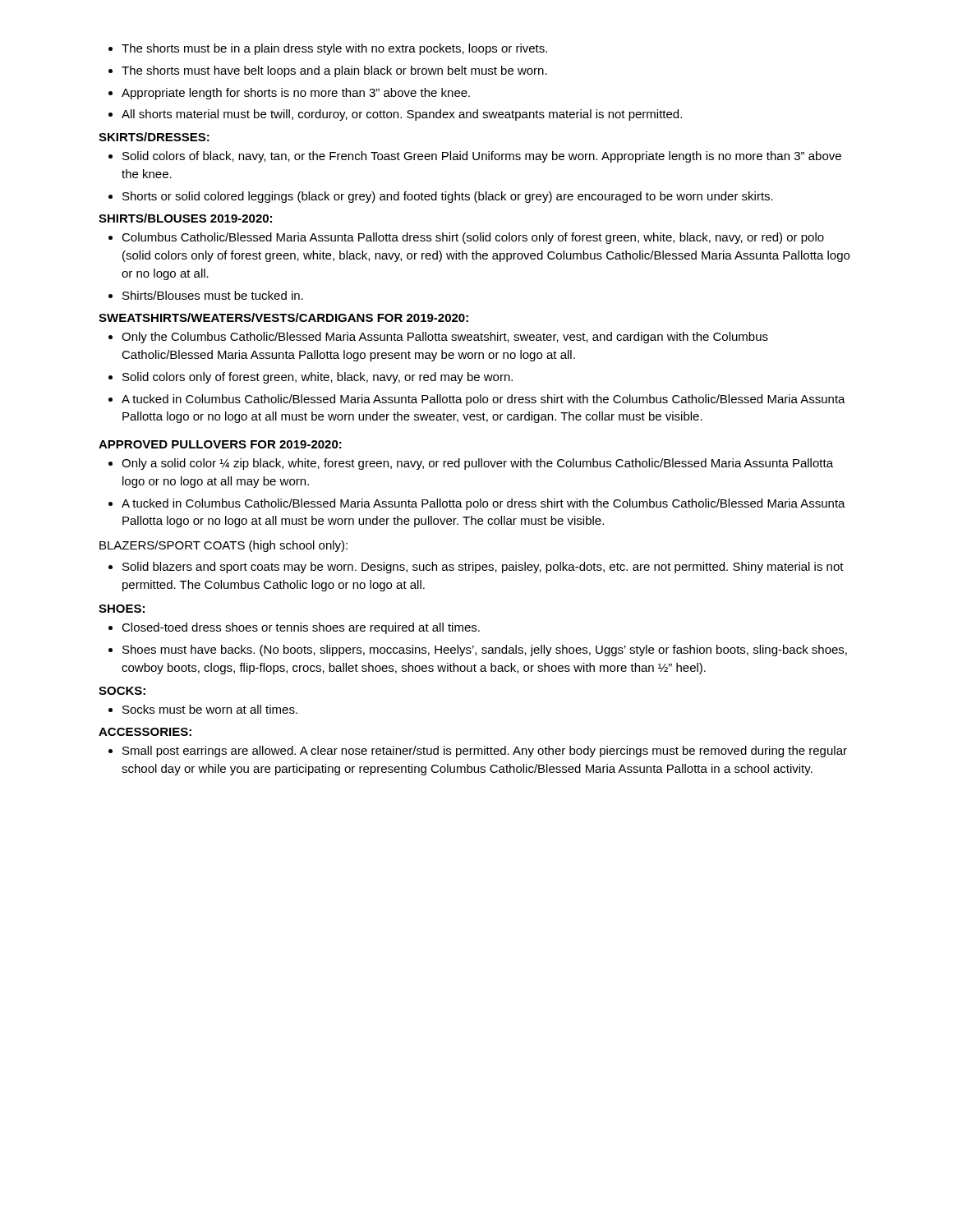Locate the text "SHIRTS/BLOUSES 2019-2020:"
The image size is (953, 1232).
click(x=186, y=218)
